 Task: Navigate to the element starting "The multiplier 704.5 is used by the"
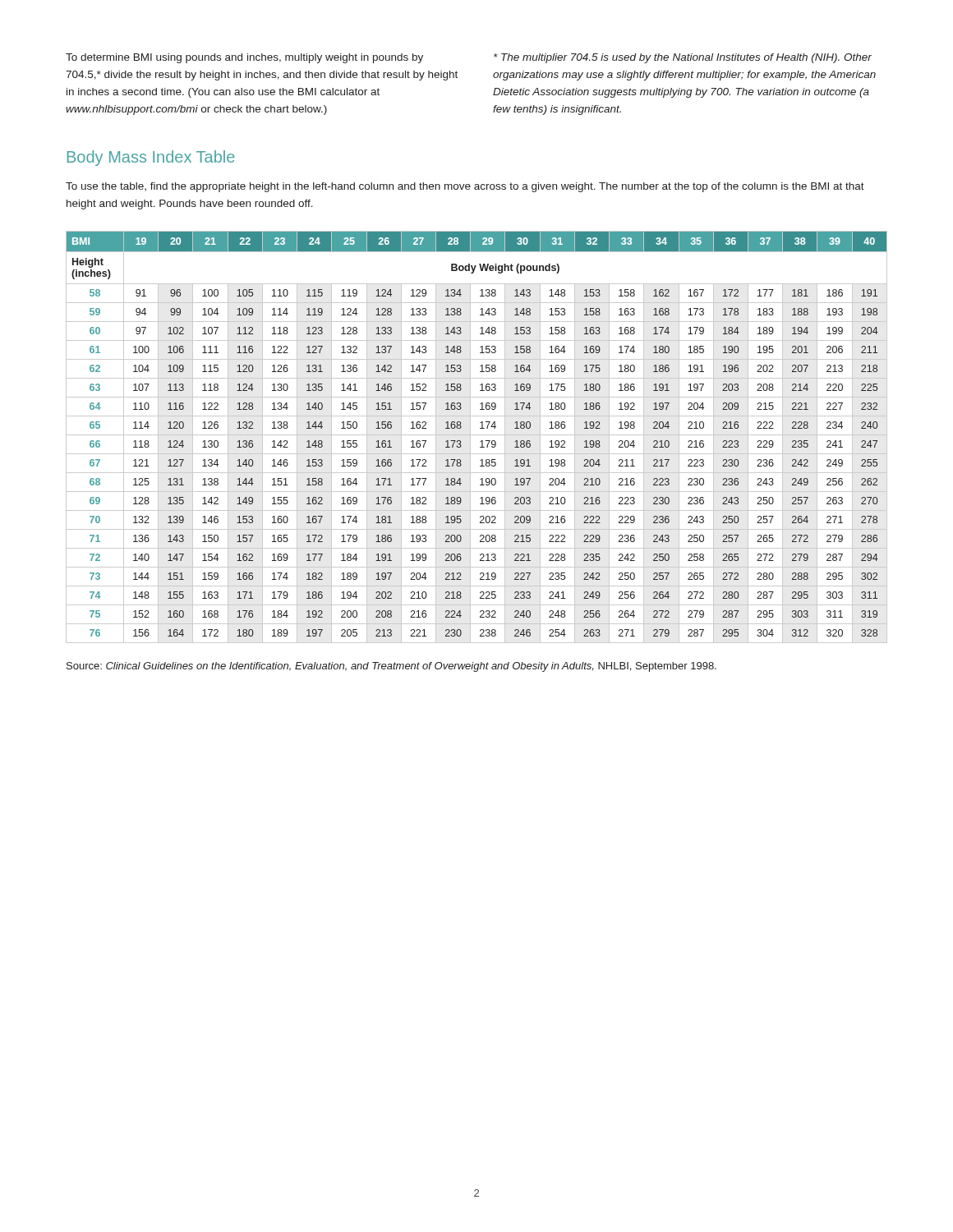[x=684, y=83]
